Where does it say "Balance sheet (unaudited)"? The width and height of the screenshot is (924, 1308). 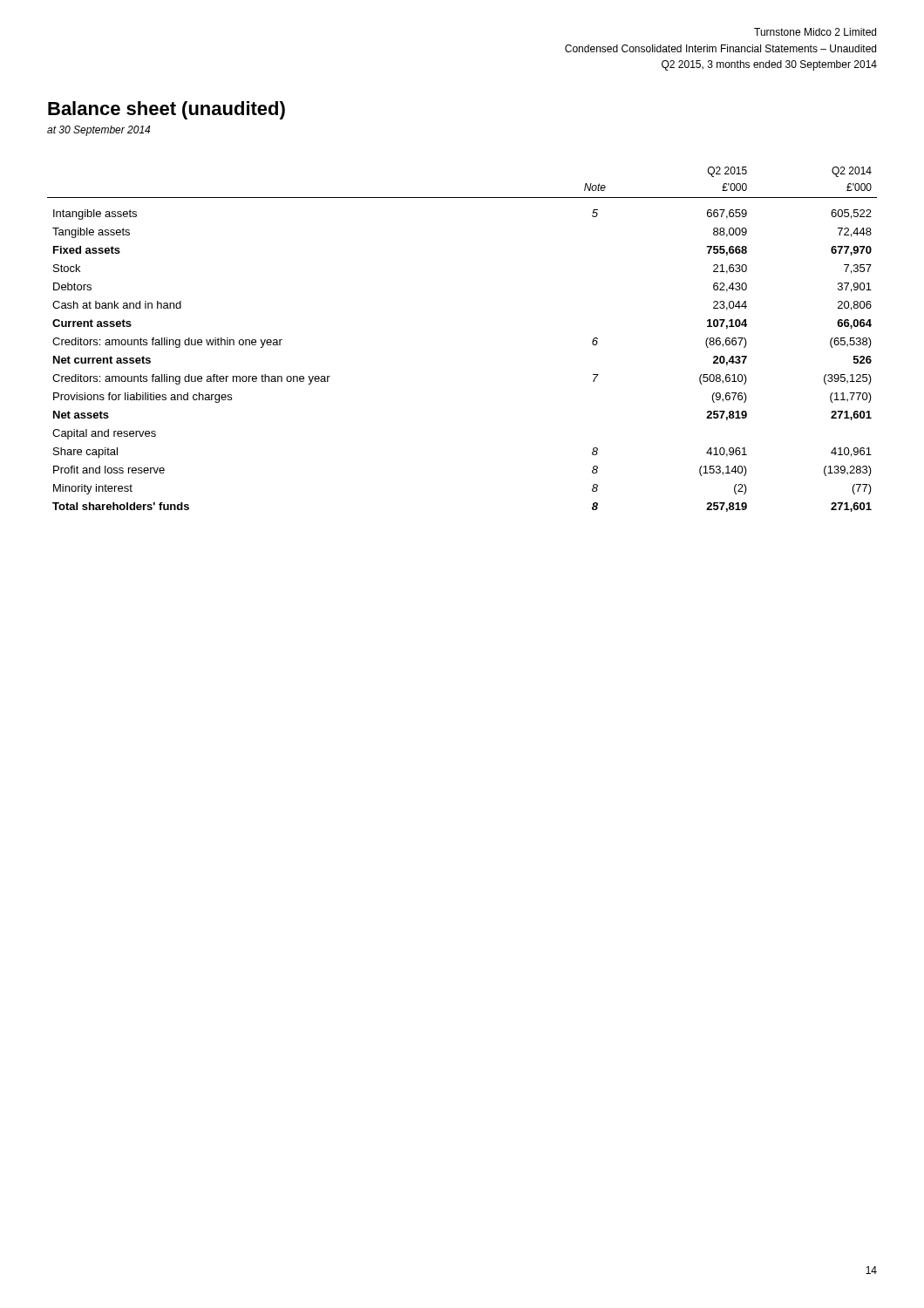coord(166,108)
